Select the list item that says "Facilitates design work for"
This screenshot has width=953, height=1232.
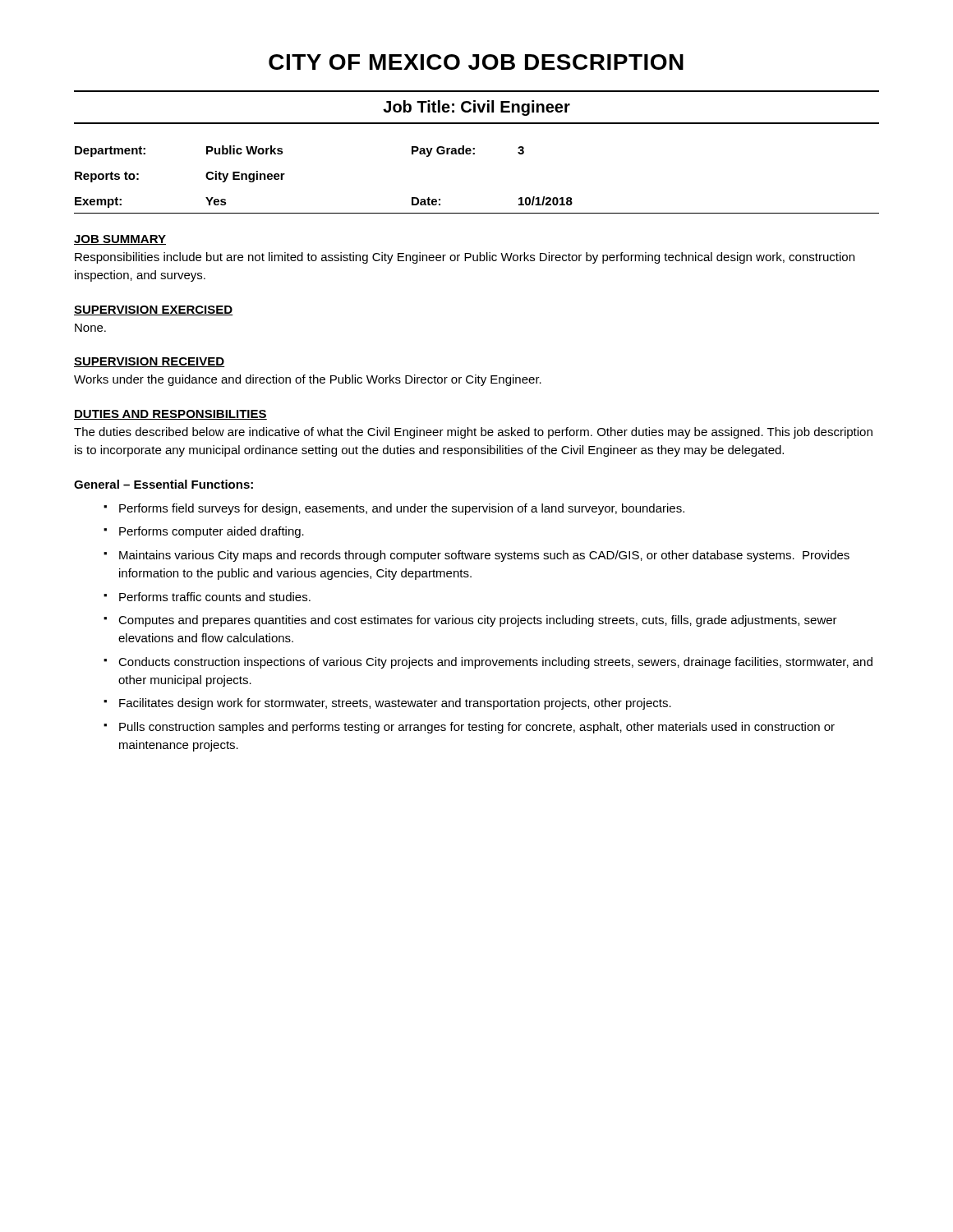click(395, 703)
